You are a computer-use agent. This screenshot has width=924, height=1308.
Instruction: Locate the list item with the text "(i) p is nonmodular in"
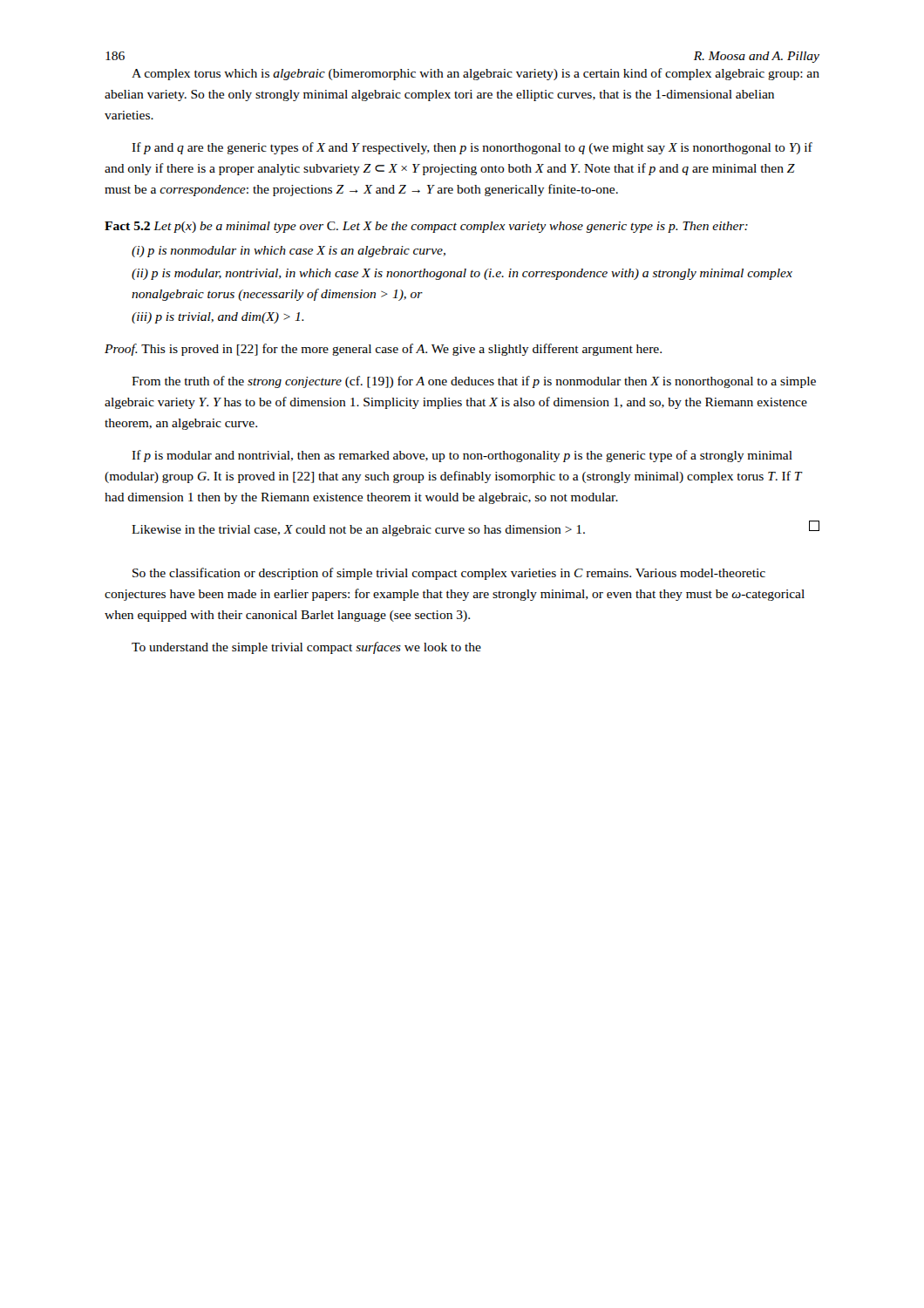pyautogui.click(x=289, y=250)
